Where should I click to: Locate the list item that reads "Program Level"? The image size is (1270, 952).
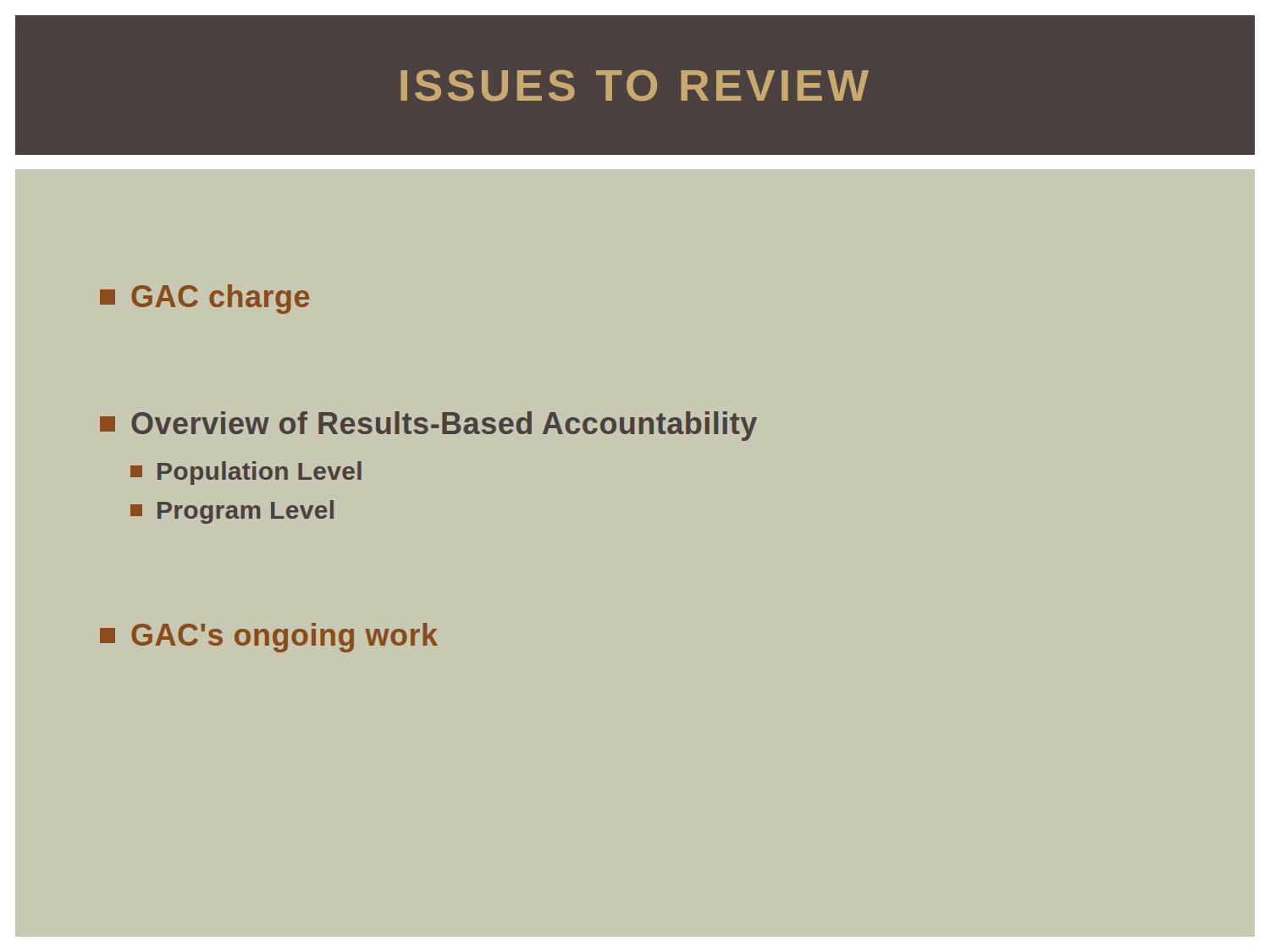pos(233,510)
